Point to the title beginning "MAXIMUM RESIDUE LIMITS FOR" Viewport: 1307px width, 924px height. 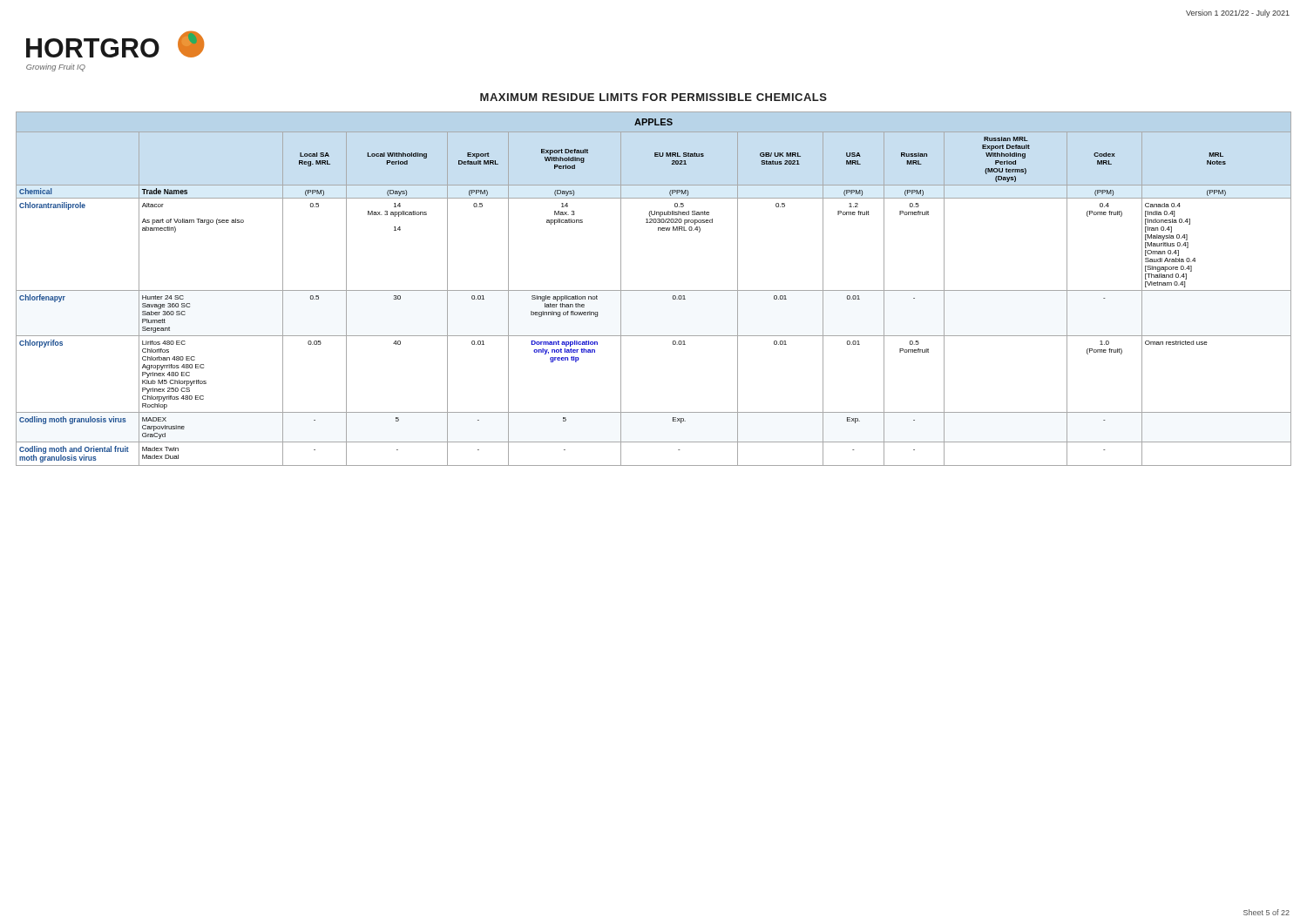point(654,97)
